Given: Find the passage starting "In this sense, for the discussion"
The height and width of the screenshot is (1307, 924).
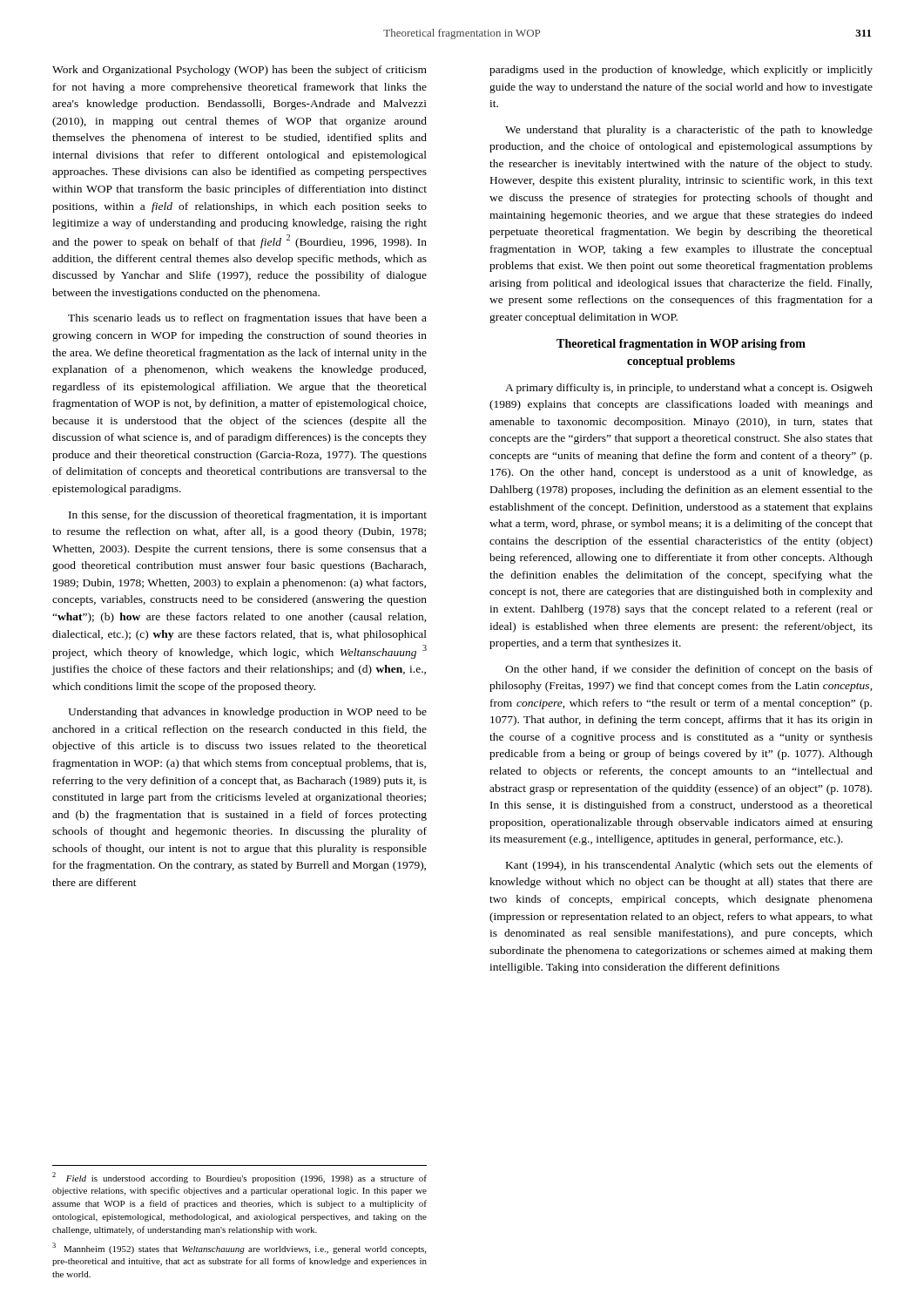Looking at the screenshot, I should click(240, 600).
